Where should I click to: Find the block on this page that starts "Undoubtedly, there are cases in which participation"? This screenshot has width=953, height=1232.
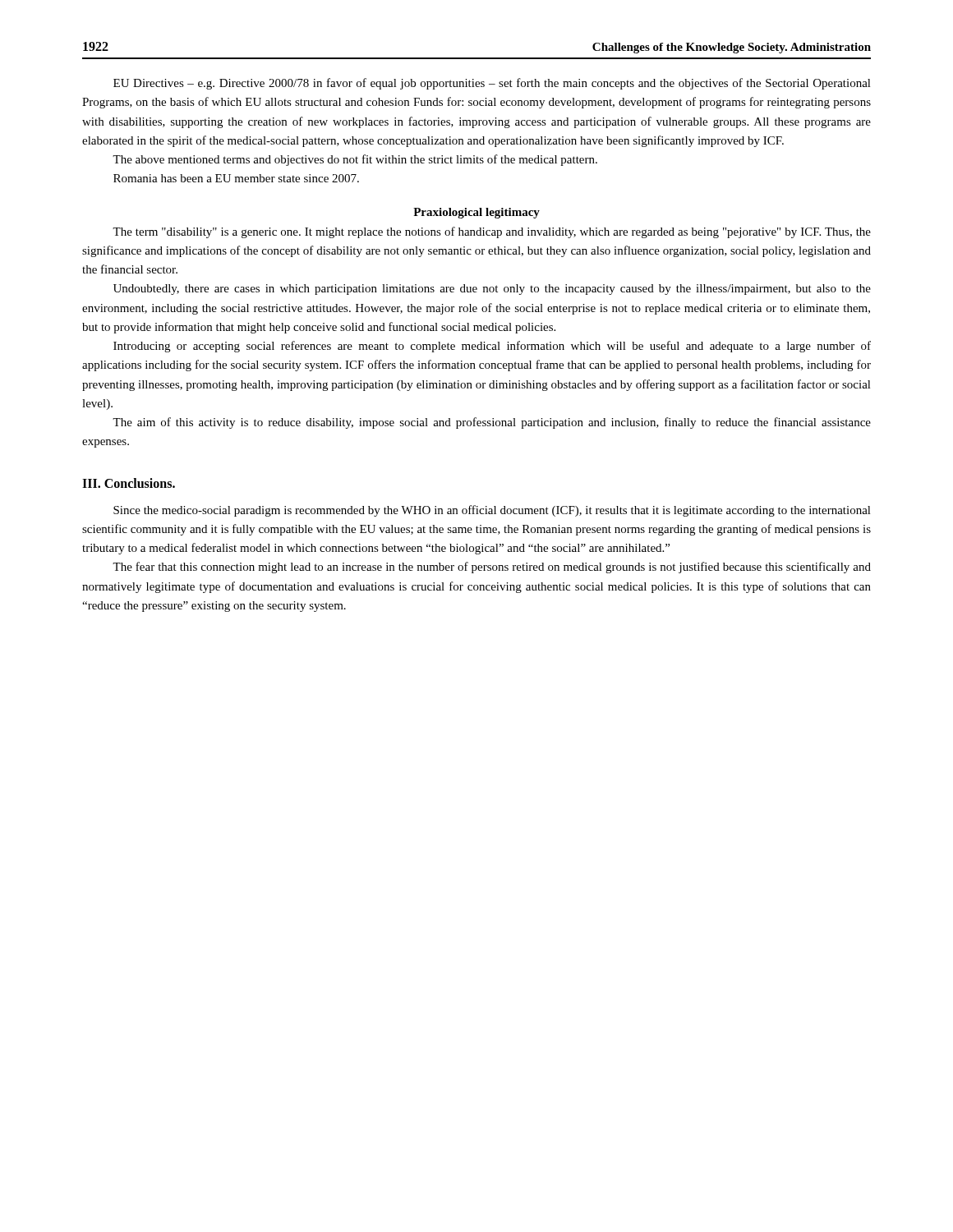476,308
